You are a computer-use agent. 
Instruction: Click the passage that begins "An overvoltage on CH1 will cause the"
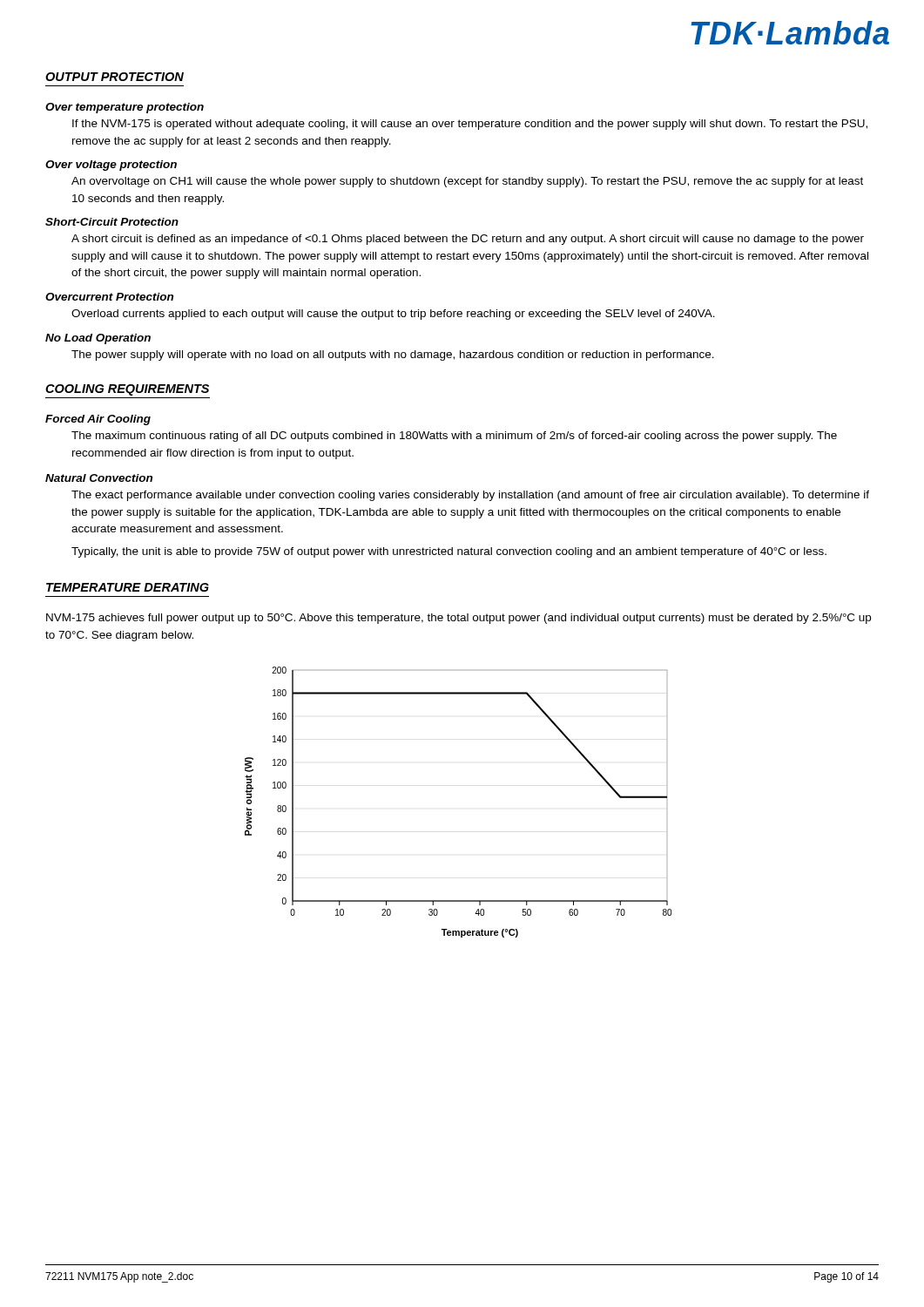(467, 189)
